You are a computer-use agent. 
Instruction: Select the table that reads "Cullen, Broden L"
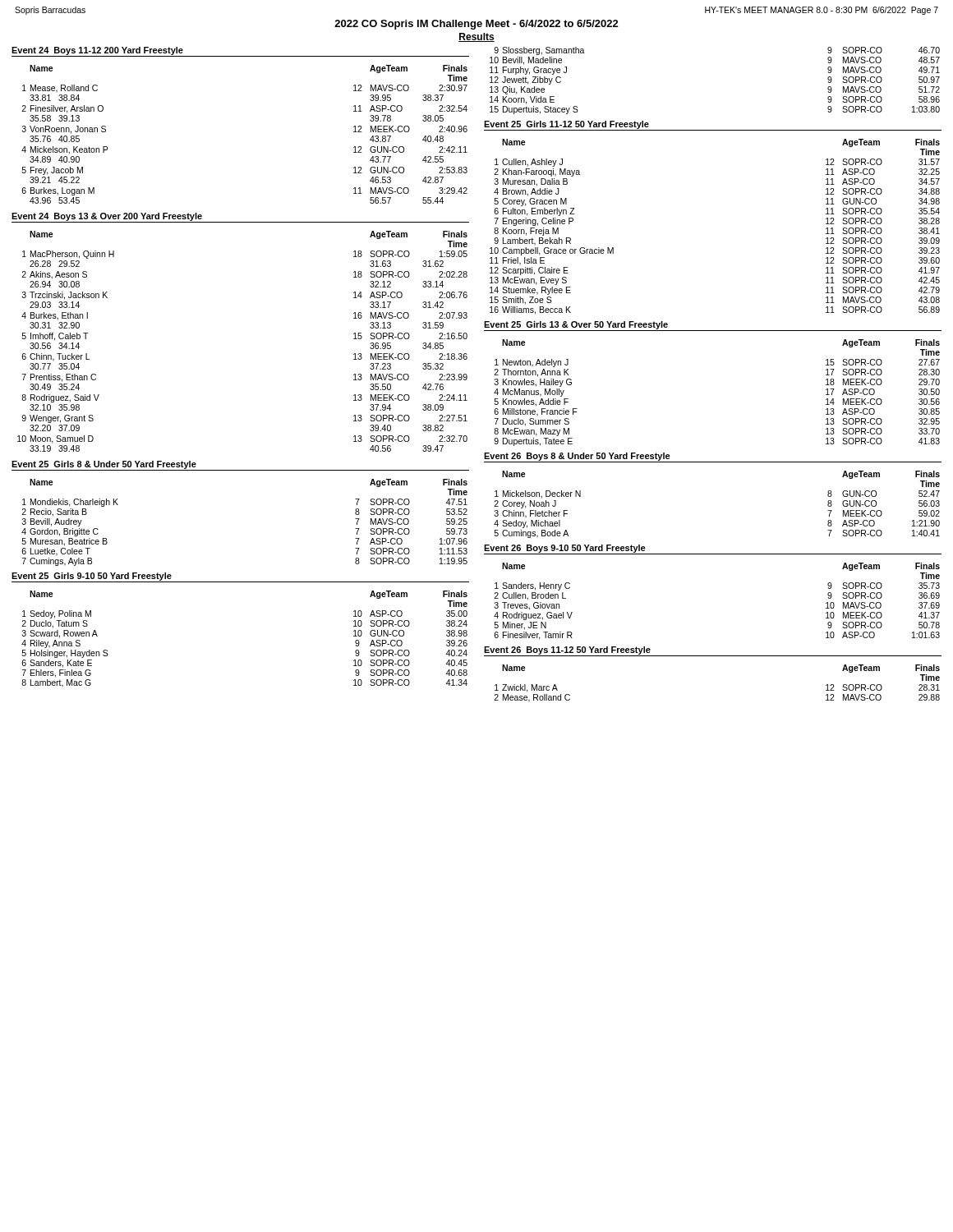tap(713, 600)
